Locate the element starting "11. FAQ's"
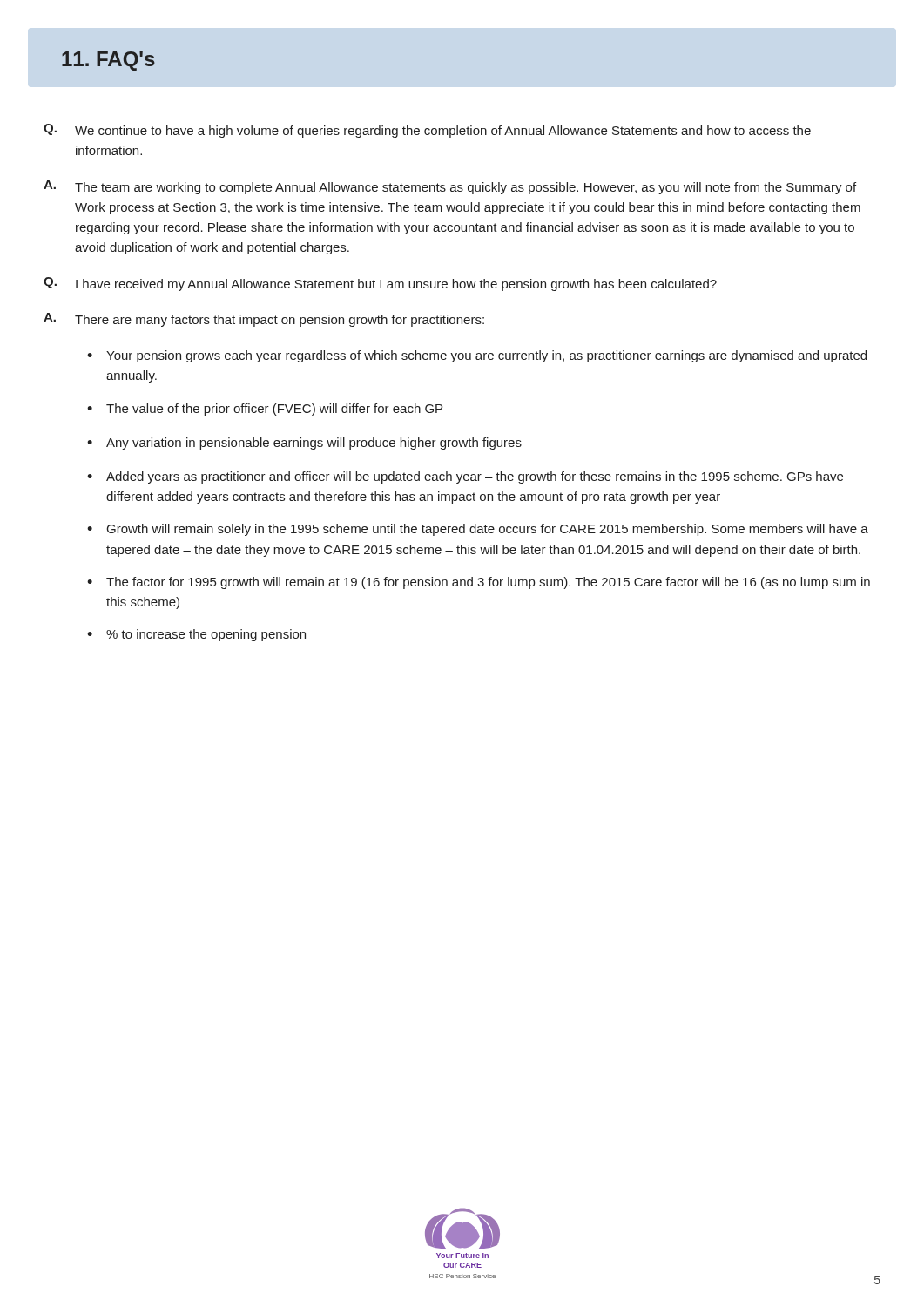The width and height of the screenshot is (924, 1307). coord(108,61)
